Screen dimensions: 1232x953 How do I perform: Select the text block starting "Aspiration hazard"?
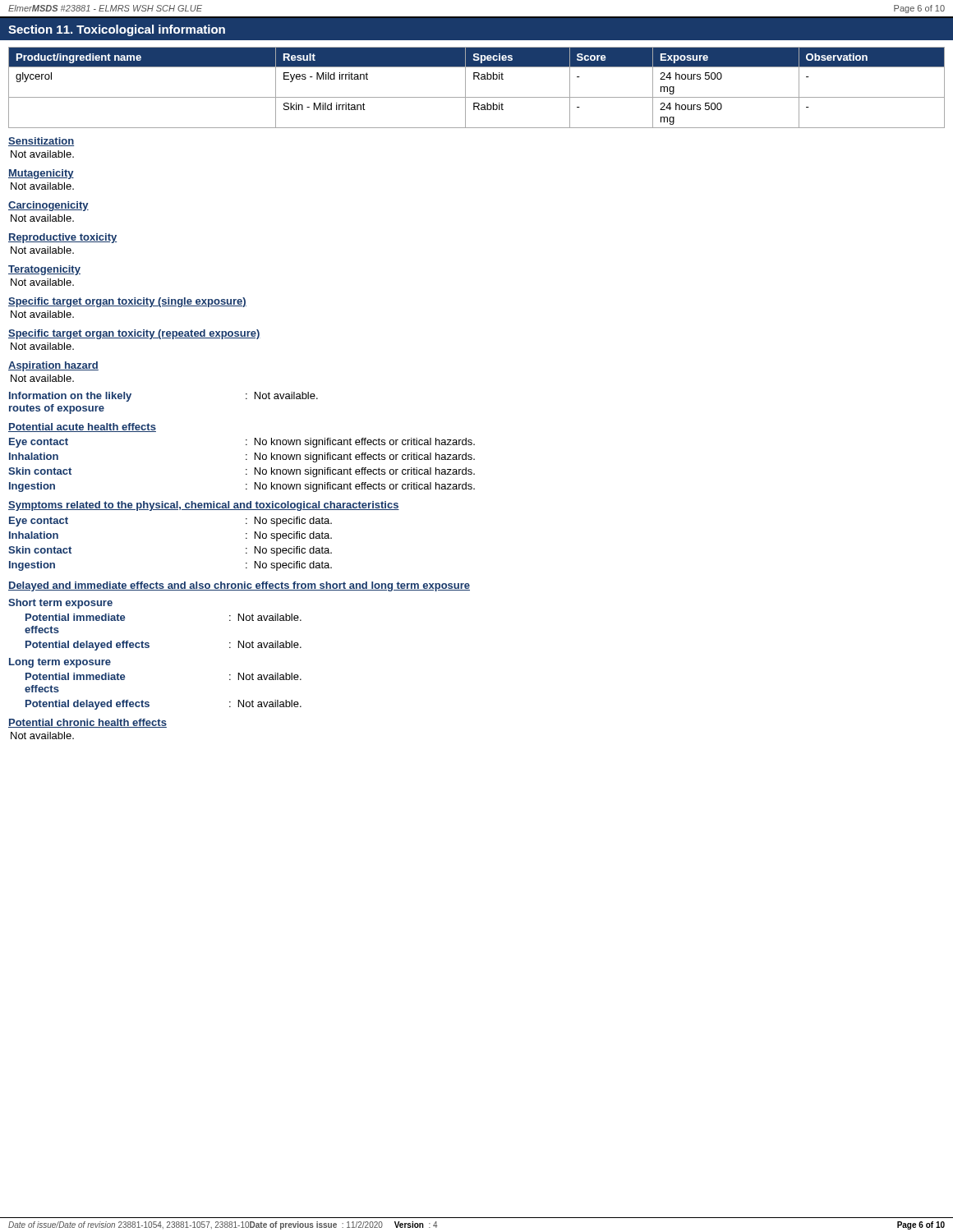53,366
